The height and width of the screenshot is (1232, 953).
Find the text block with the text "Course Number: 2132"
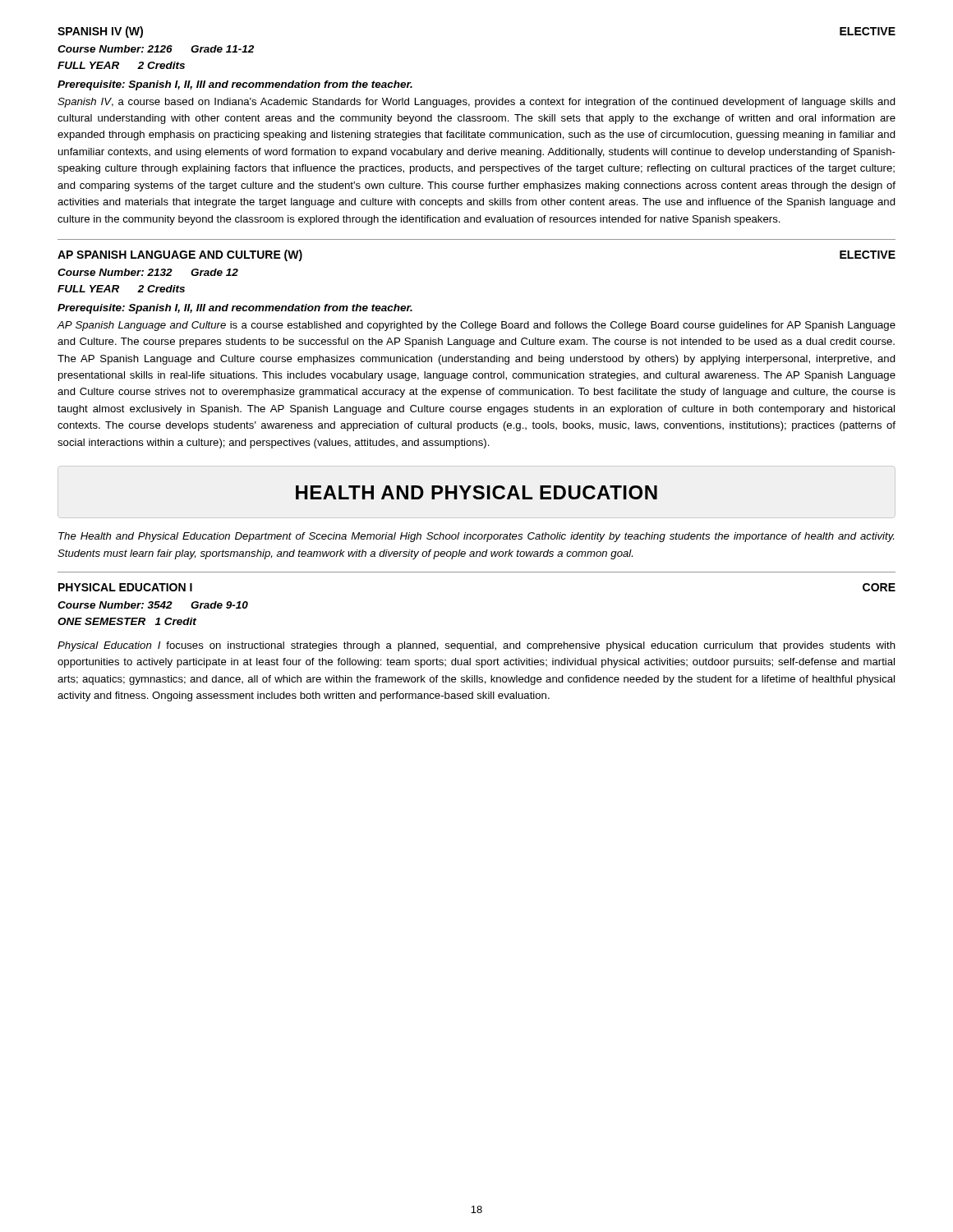(x=148, y=272)
